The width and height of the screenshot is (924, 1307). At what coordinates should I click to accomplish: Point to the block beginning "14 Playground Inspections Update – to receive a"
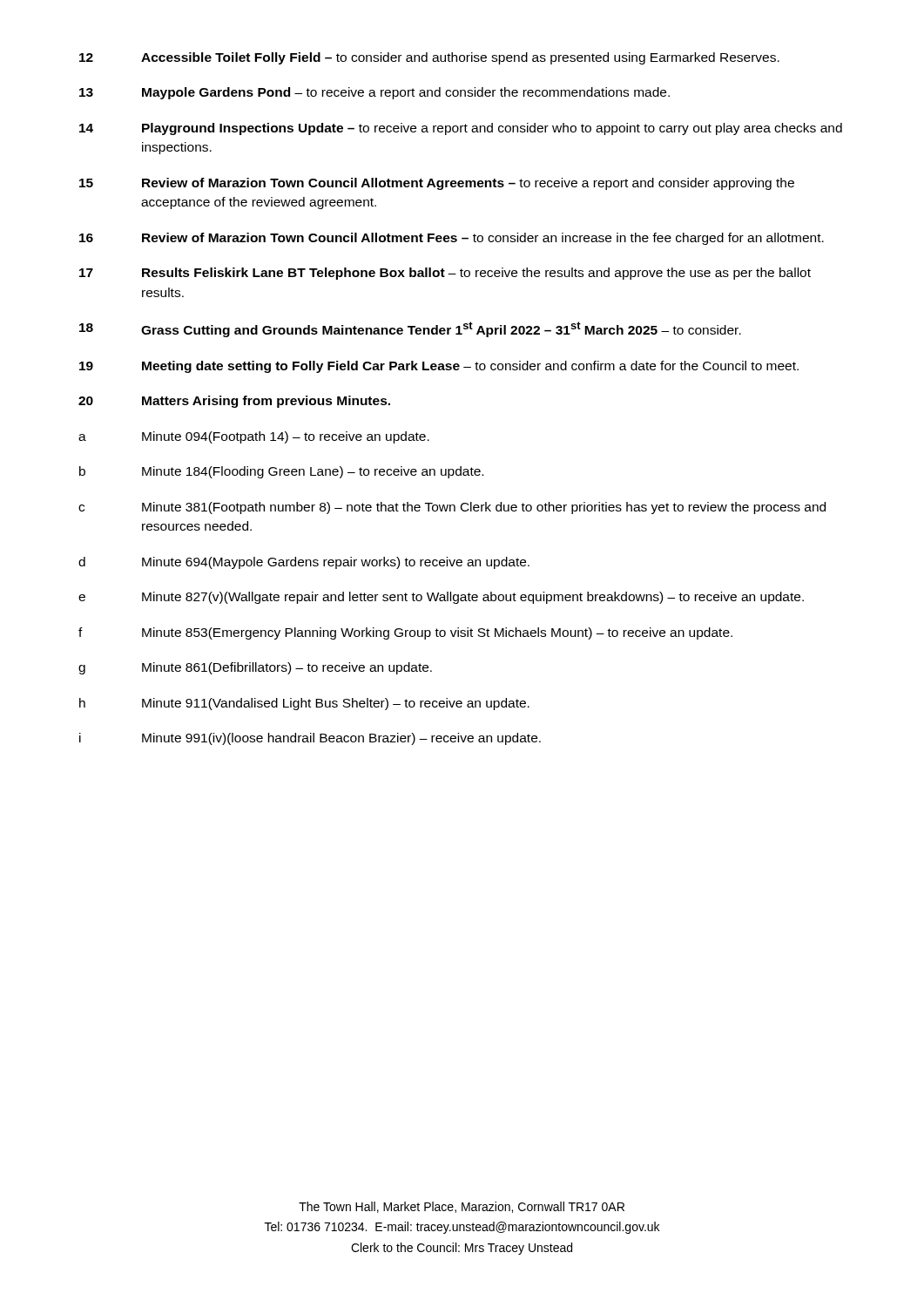pyautogui.click(x=462, y=138)
